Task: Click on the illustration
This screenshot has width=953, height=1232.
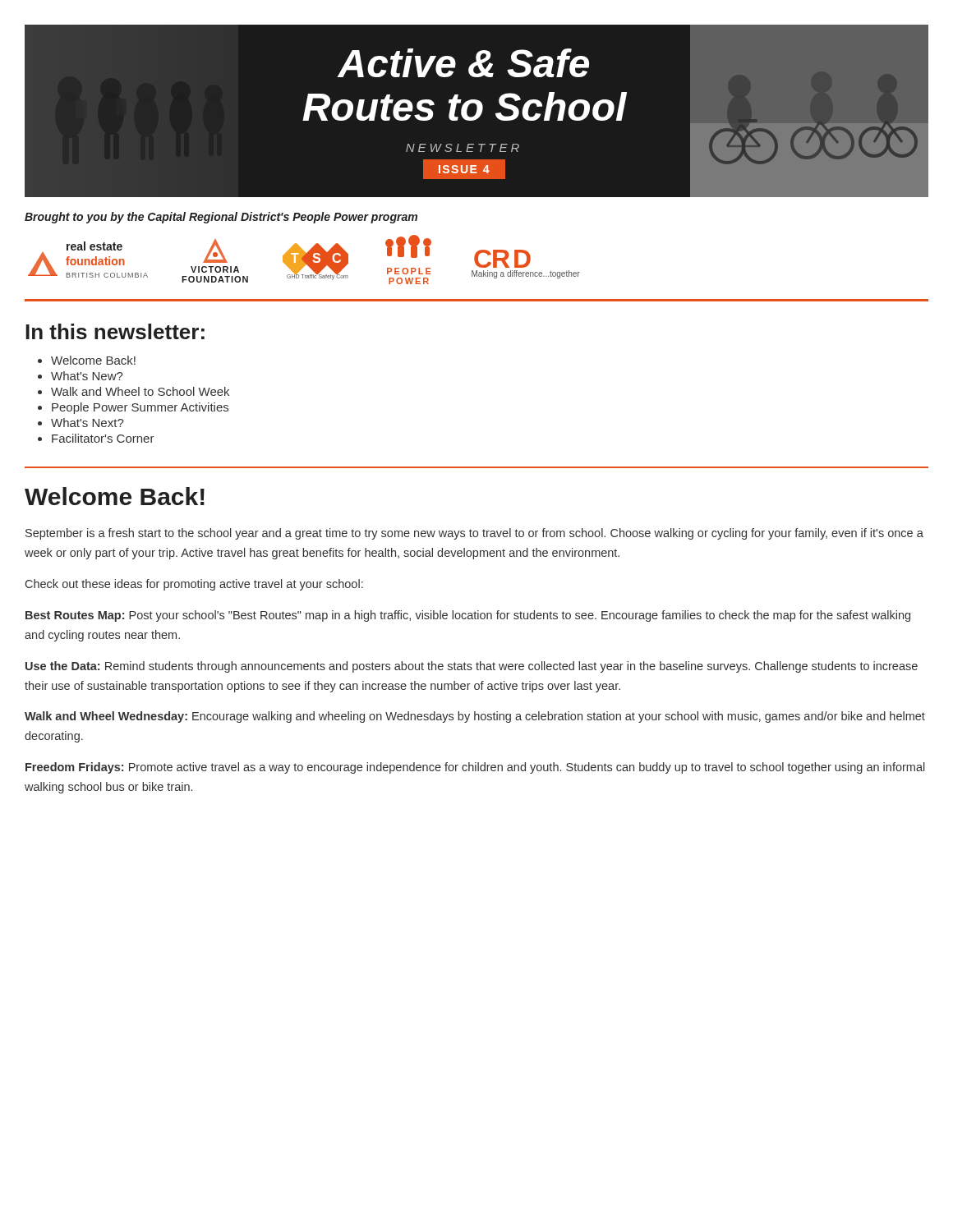Action: (x=476, y=111)
